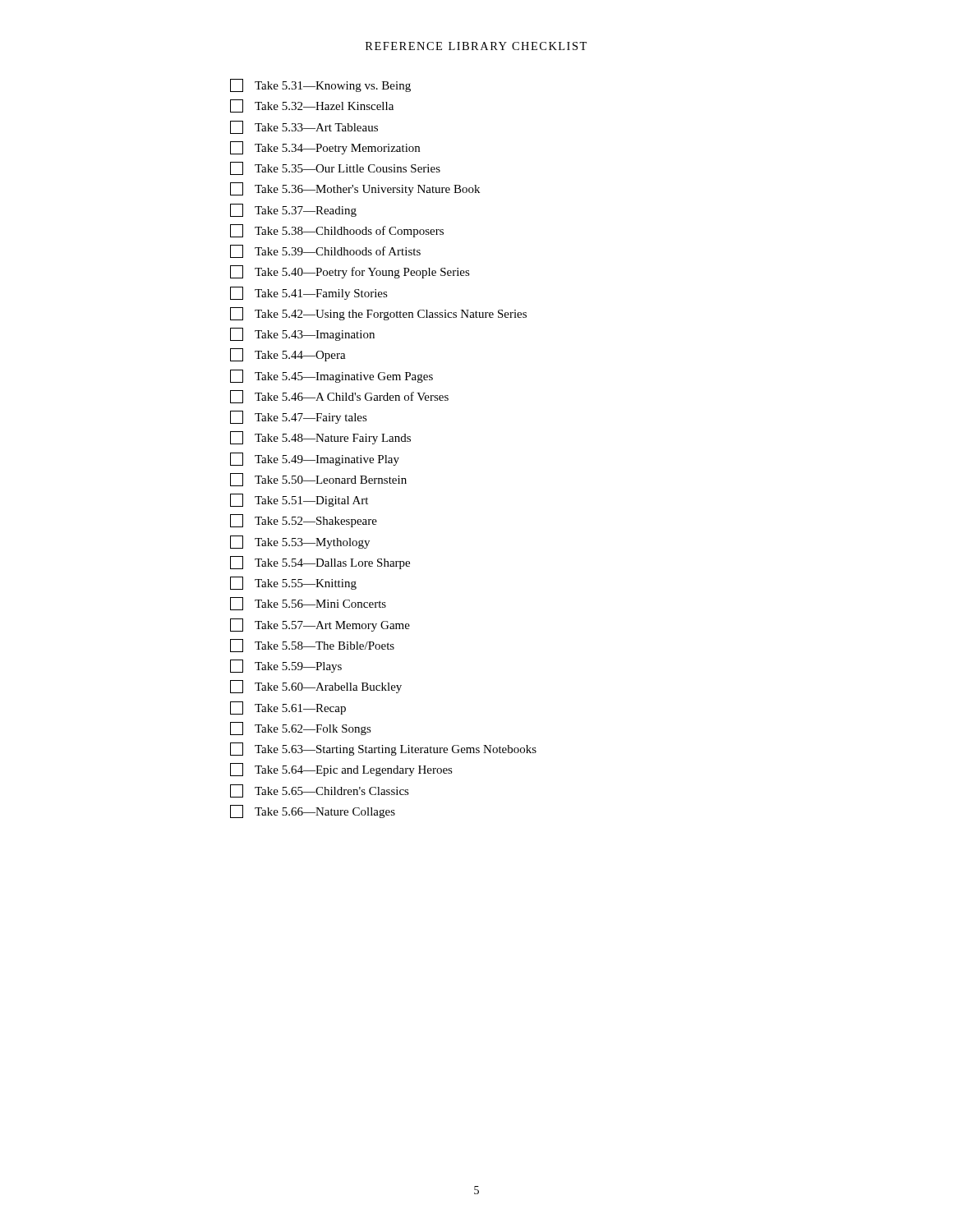Where is the passage that starts "Take 5.36—Mother's University"?

tap(355, 190)
